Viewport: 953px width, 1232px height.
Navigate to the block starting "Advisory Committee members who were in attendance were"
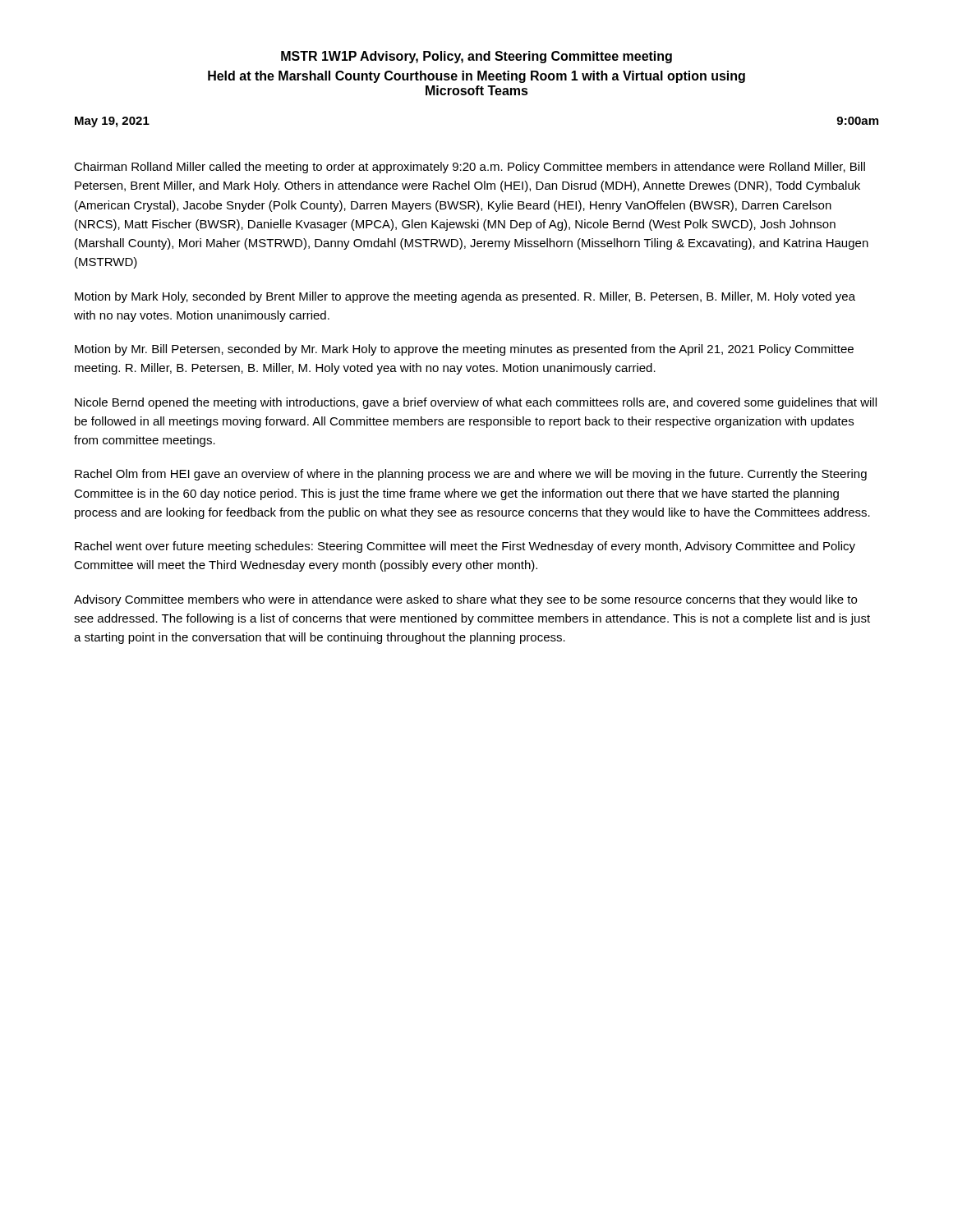click(472, 618)
